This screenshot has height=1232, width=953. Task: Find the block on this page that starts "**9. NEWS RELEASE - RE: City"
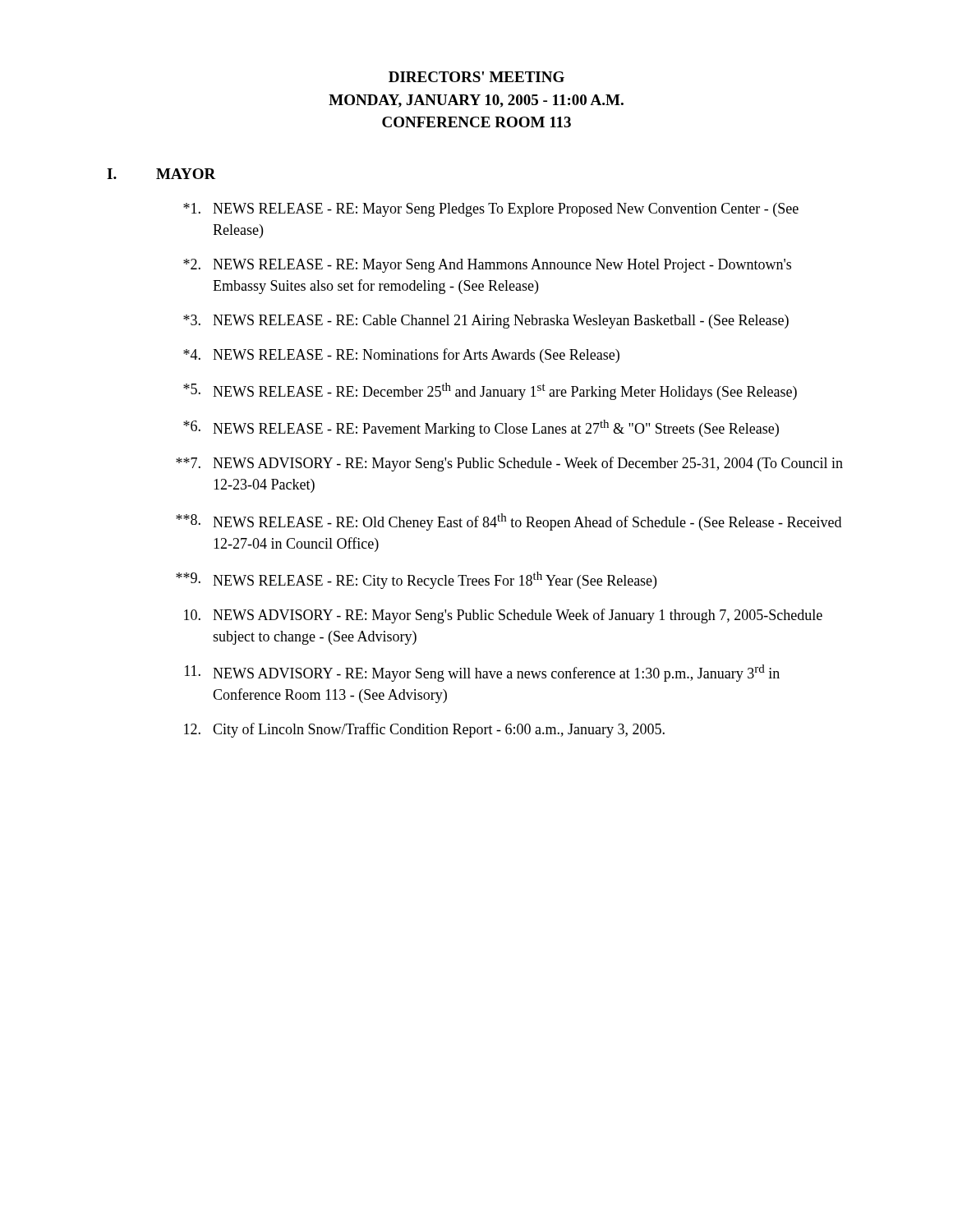(501, 579)
